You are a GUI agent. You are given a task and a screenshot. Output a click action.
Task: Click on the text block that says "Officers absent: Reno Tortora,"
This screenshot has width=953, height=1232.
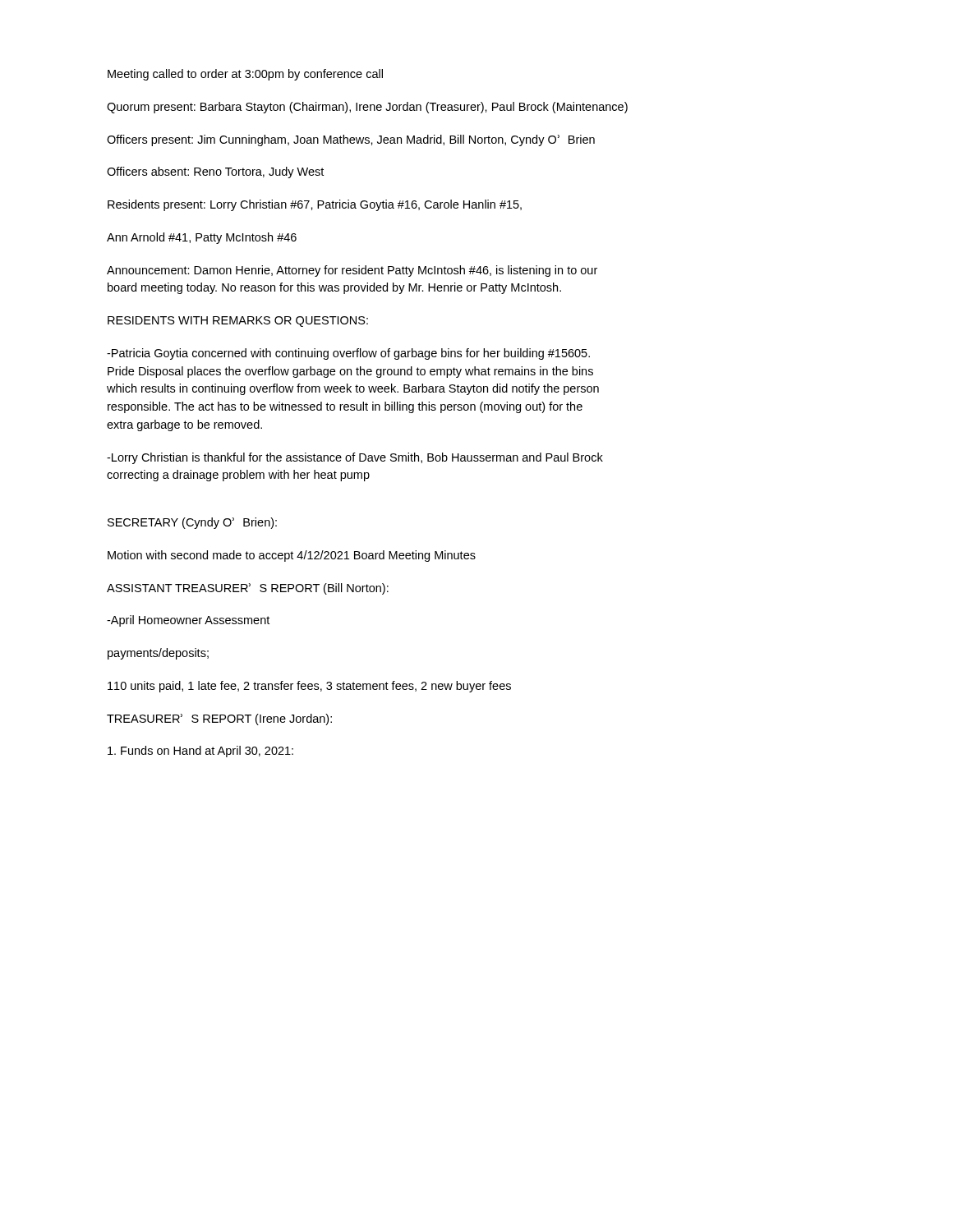pyautogui.click(x=215, y=172)
